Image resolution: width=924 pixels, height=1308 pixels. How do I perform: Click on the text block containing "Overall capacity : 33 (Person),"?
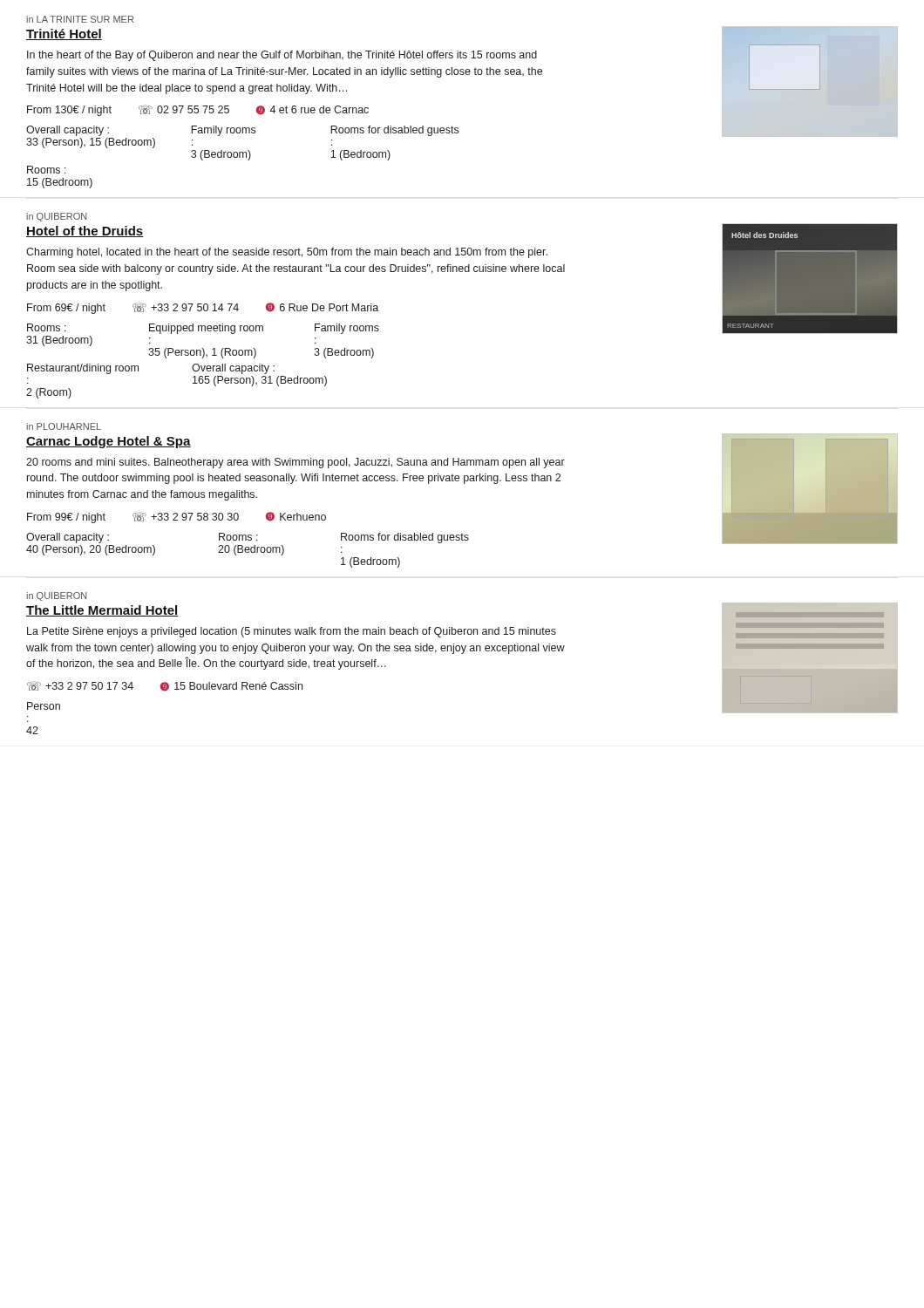(243, 142)
